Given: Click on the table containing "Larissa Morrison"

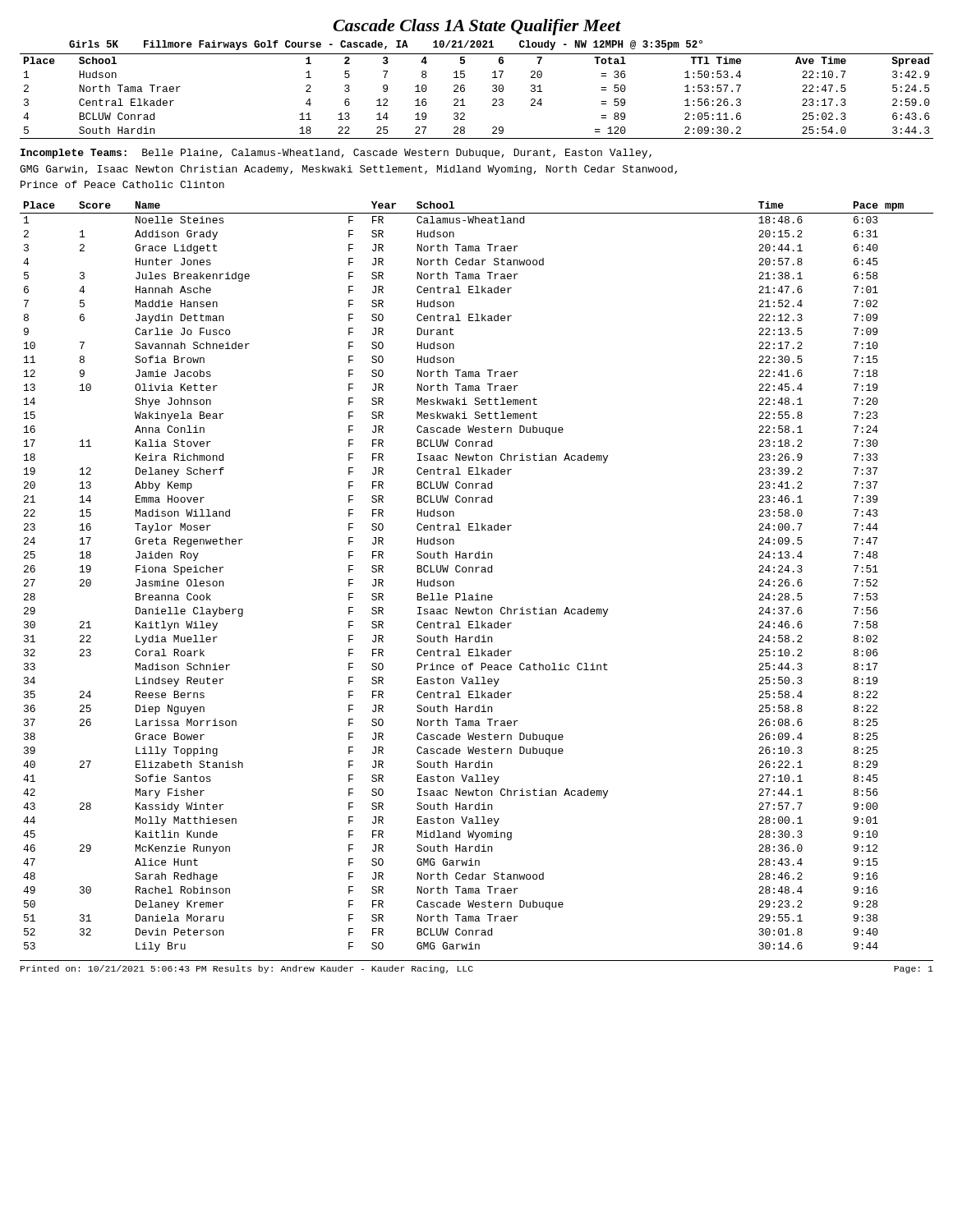Looking at the screenshot, I should tap(476, 576).
